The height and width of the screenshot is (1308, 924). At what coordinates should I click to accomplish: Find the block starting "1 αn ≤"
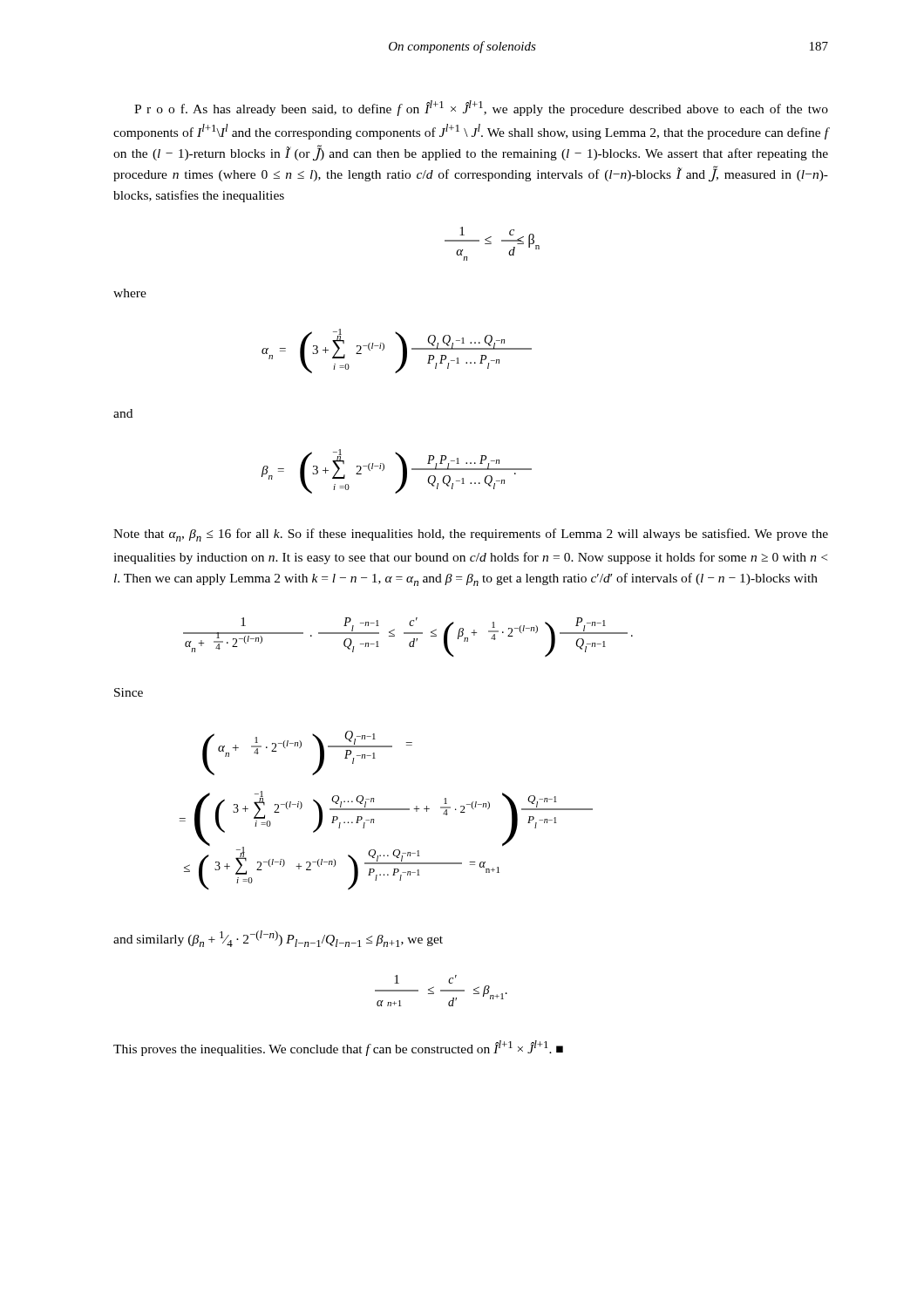tap(472, 241)
